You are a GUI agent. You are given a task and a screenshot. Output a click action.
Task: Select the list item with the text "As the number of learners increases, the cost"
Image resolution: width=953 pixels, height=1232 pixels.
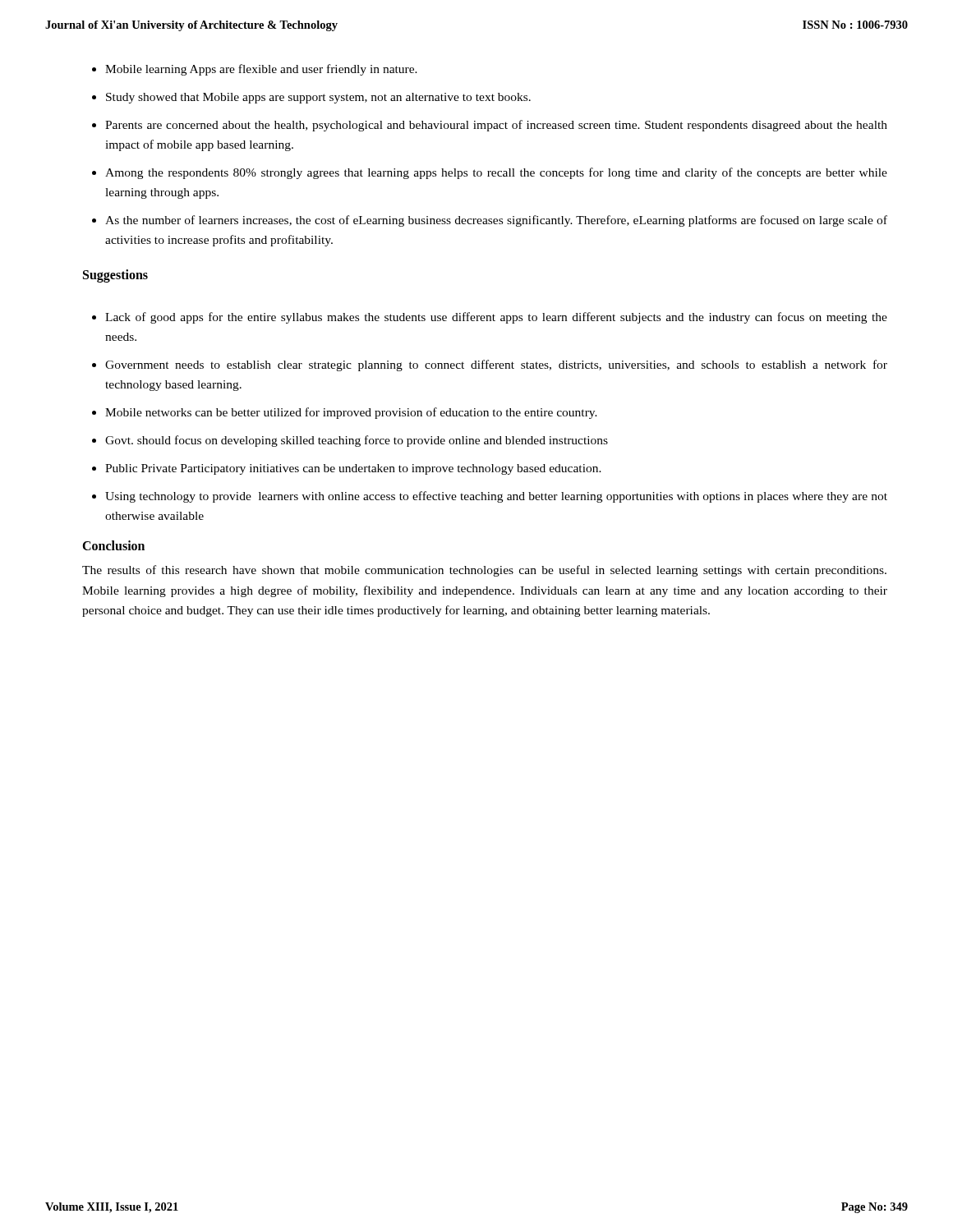point(496,230)
